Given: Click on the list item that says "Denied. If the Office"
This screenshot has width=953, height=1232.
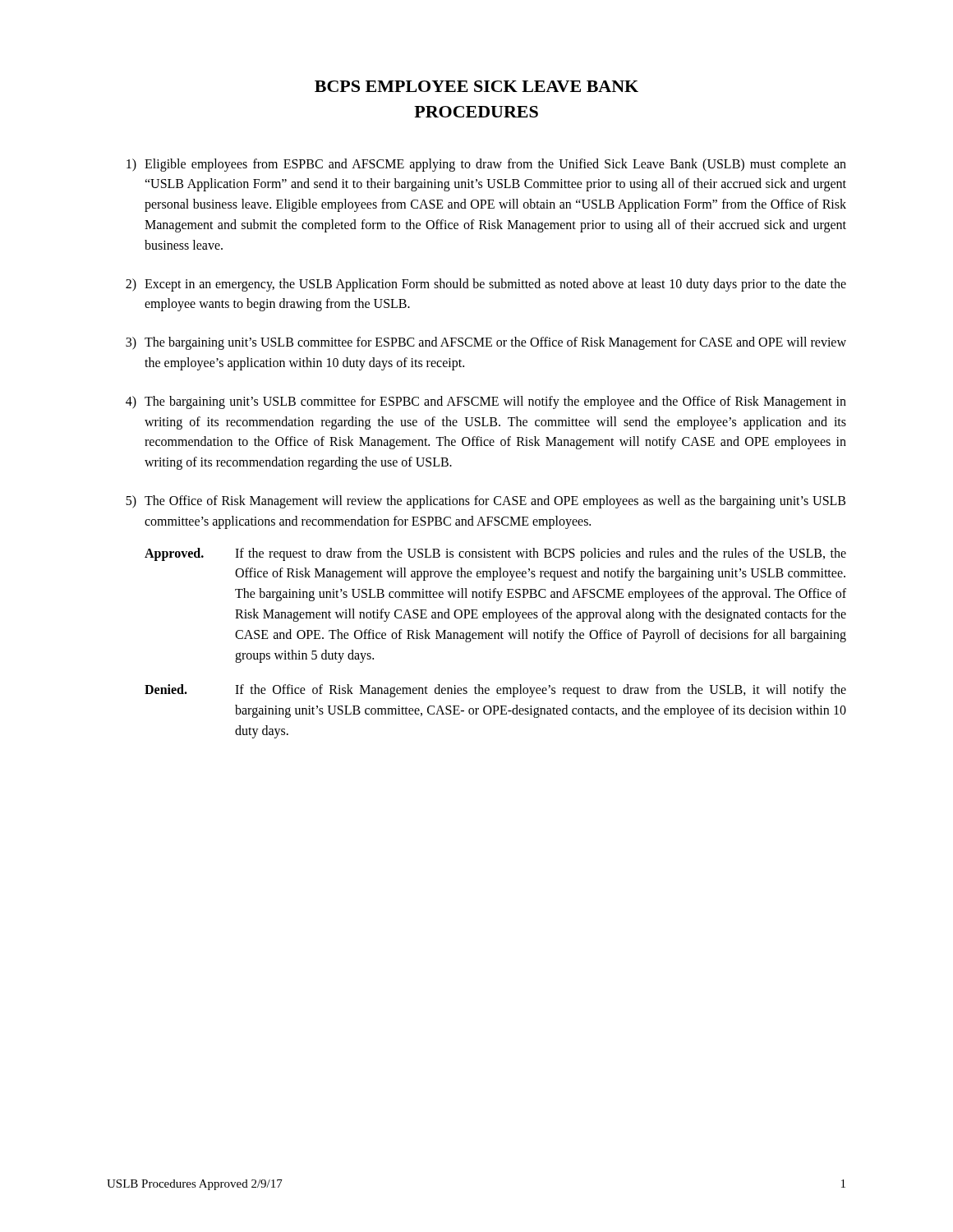Looking at the screenshot, I should pyautogui.click(x=495, y=711).
